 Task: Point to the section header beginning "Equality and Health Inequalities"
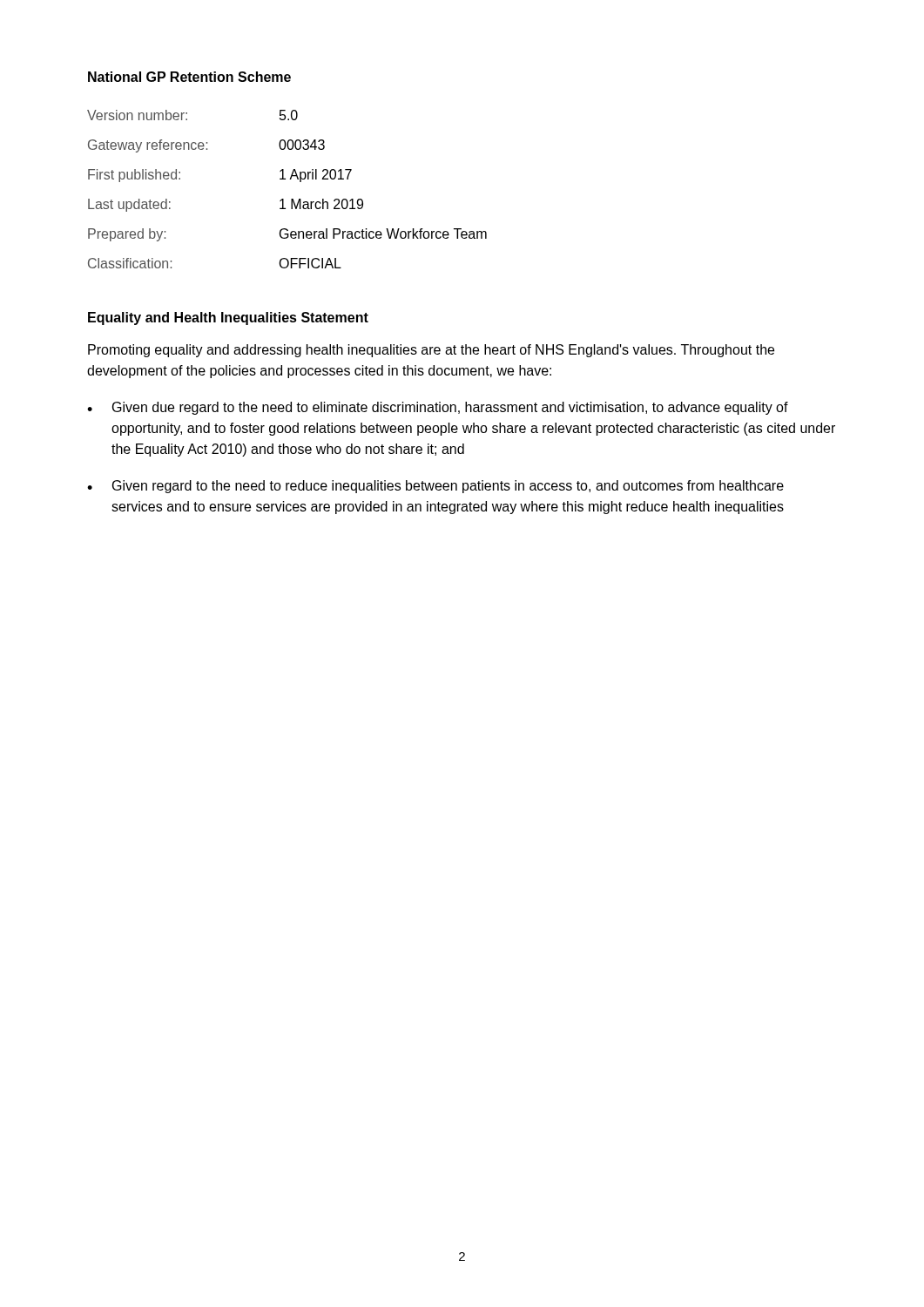pos(228,318)
